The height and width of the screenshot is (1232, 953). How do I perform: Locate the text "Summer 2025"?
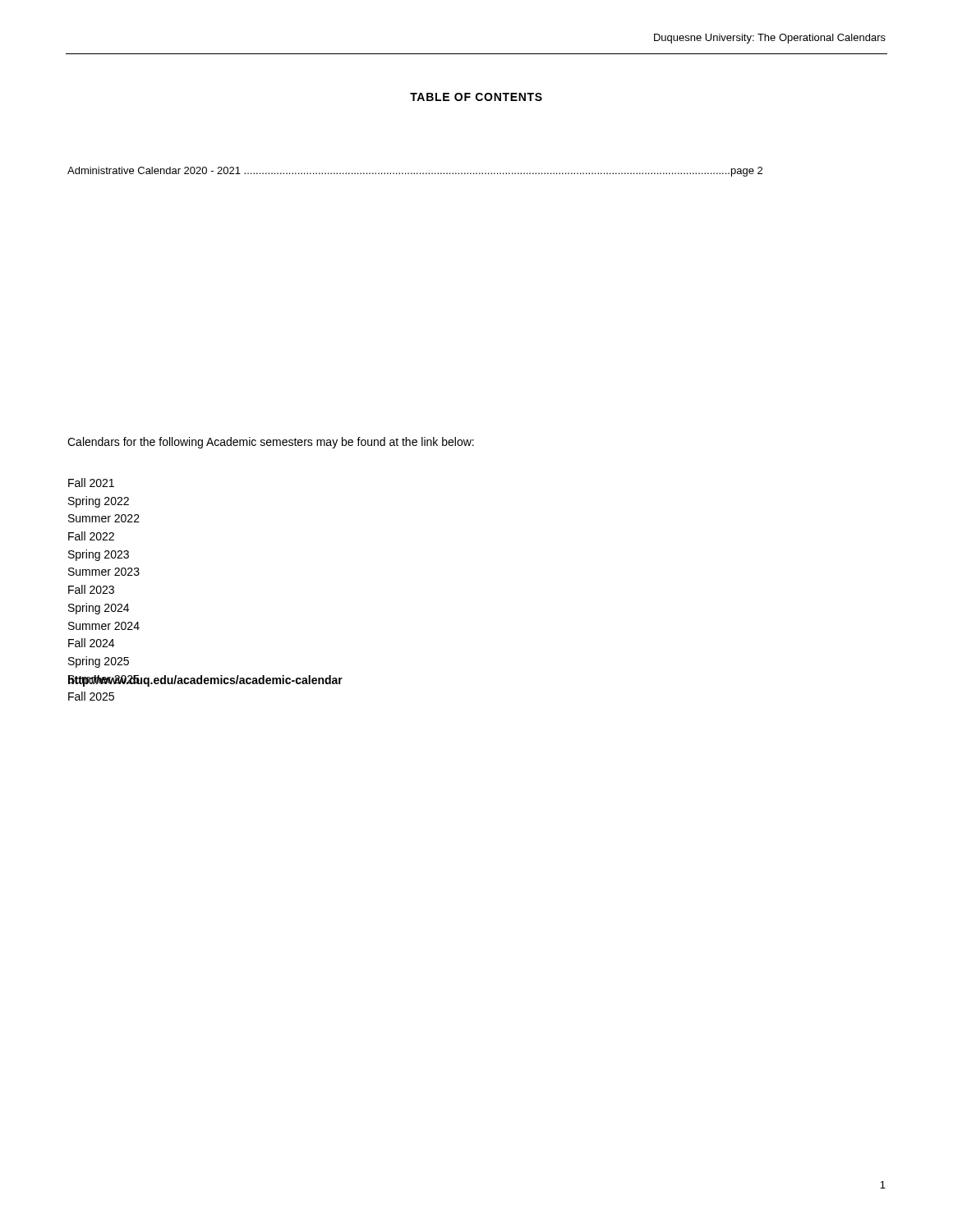pyautogui.click(x=103, y=679)
